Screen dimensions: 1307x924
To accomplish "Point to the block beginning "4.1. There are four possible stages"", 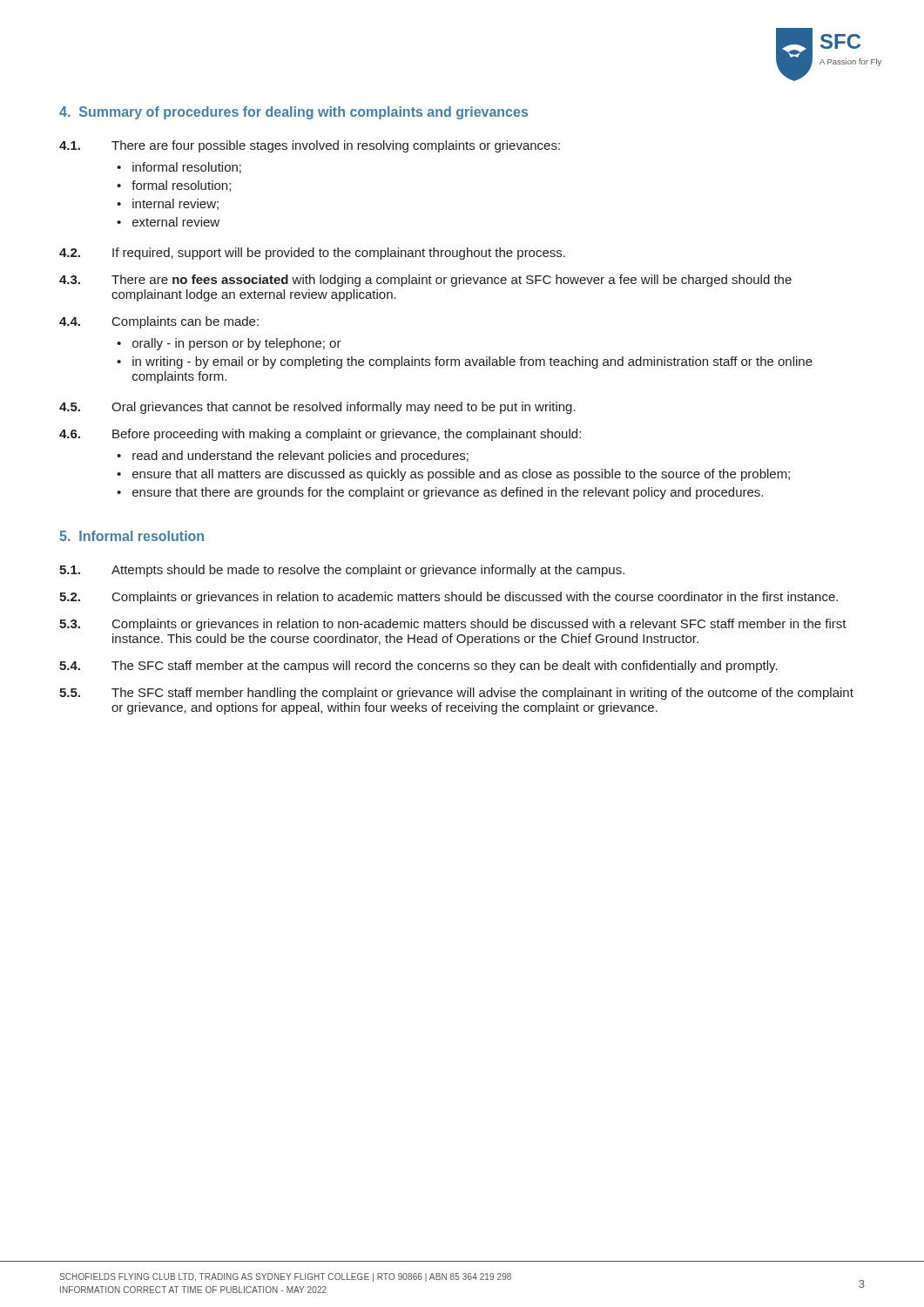I will [x=310, y=146].
